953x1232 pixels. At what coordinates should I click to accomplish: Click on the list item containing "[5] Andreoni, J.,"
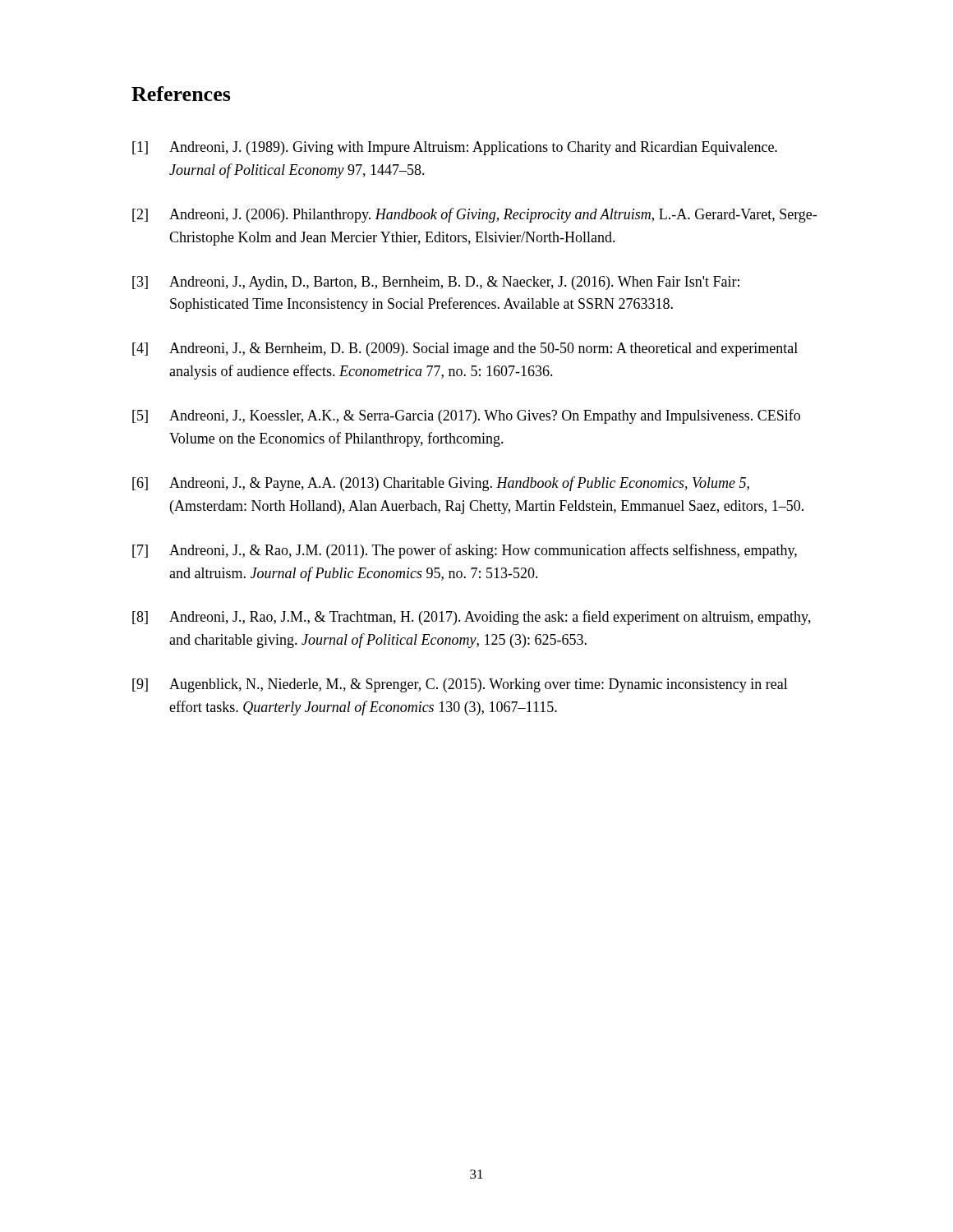(476, 428)
